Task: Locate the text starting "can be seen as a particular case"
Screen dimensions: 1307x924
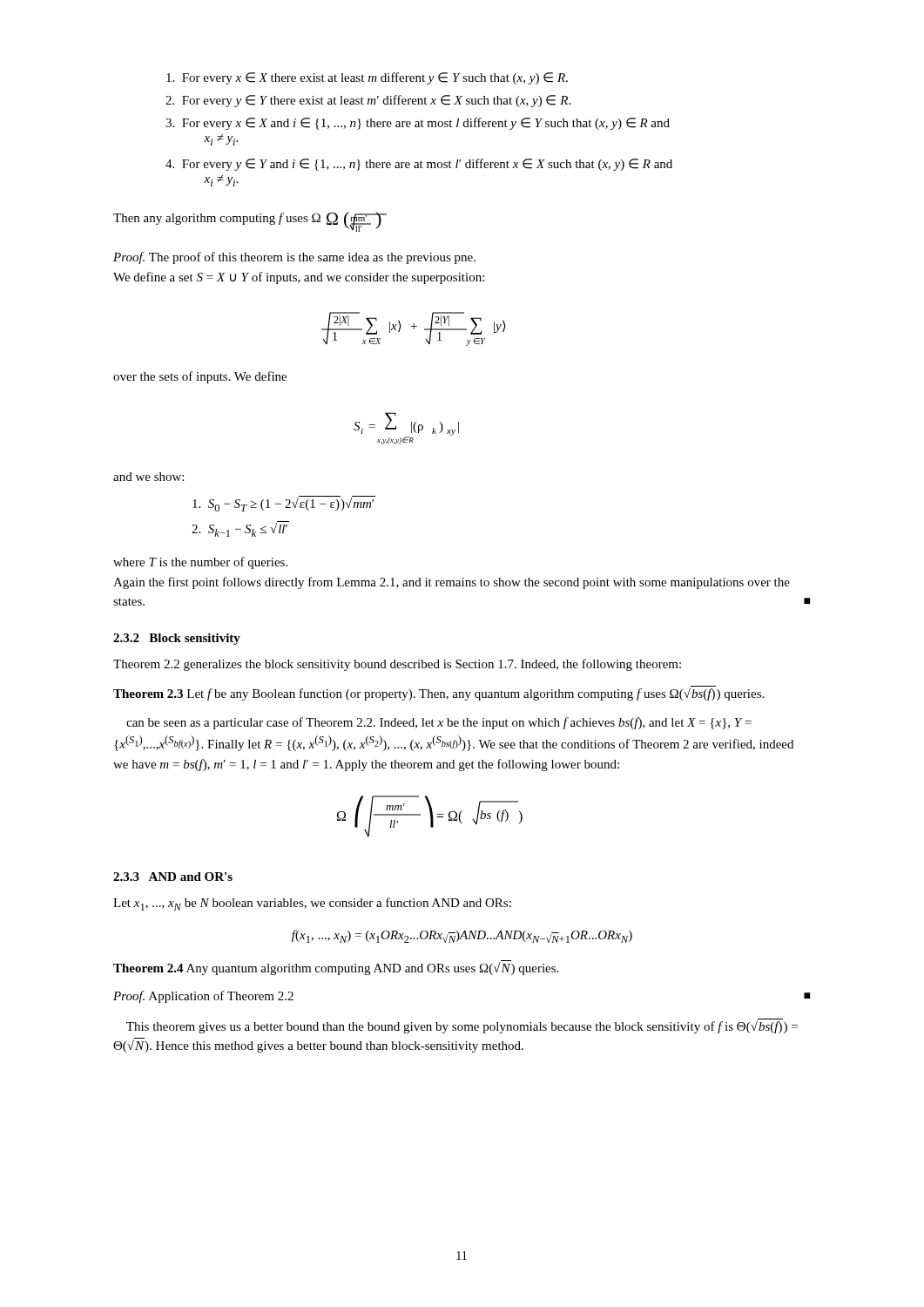Action: [x=453, y=743]
